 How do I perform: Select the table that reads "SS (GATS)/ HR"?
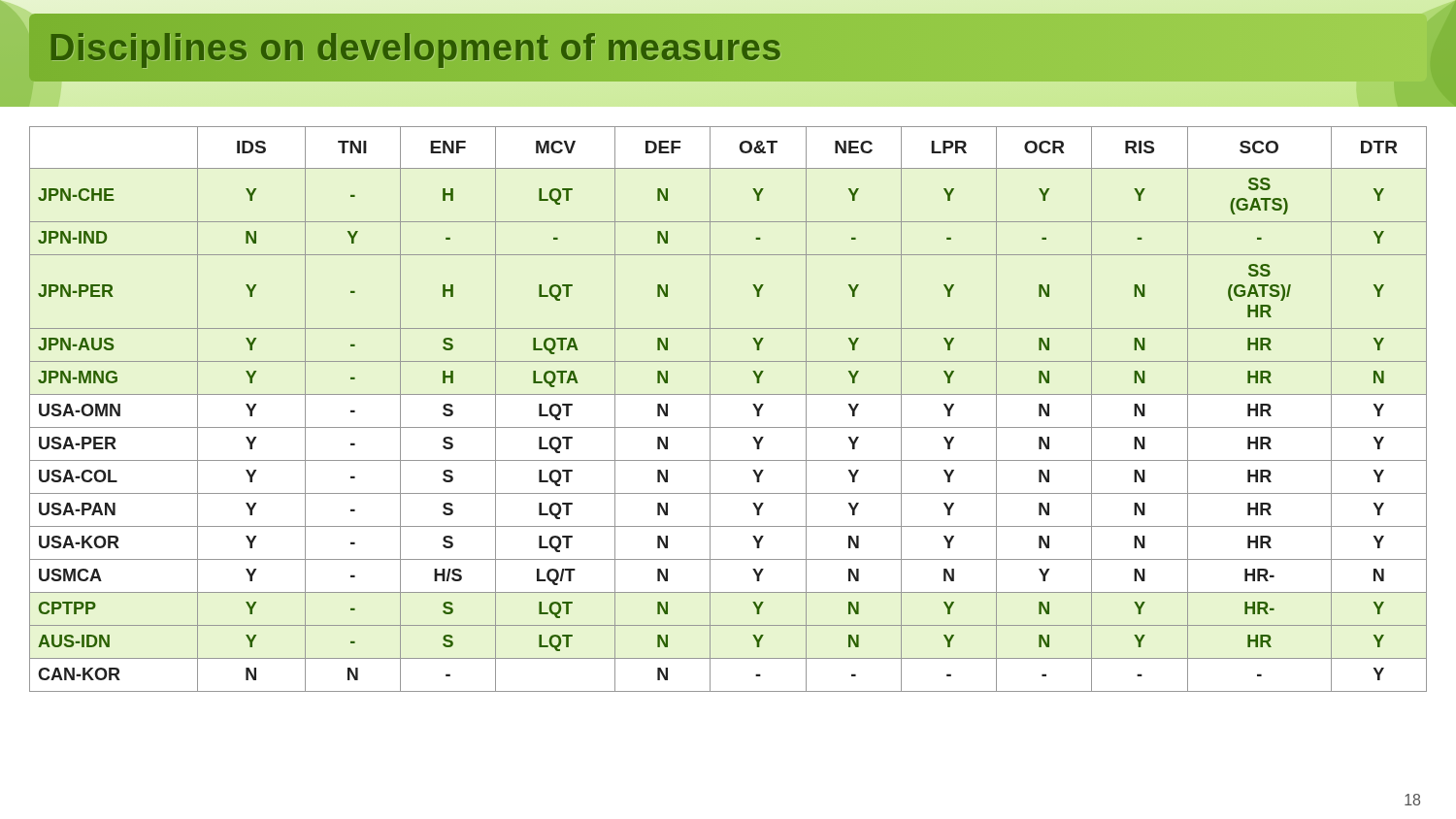[728, 453]
